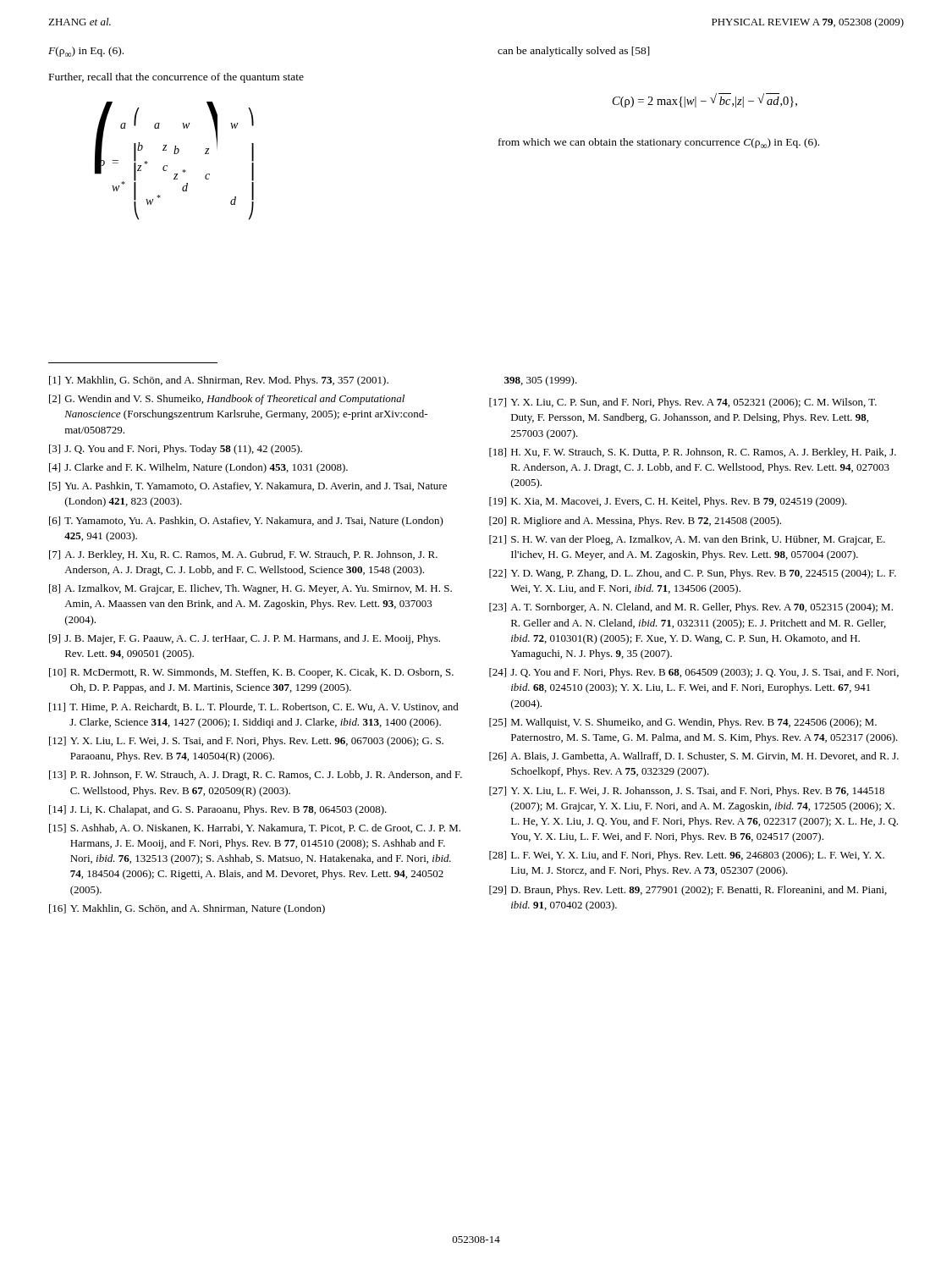
Task: Click on the passage starting "F(ρ∞) in Eq."
Action: click(x=86, y=52)
